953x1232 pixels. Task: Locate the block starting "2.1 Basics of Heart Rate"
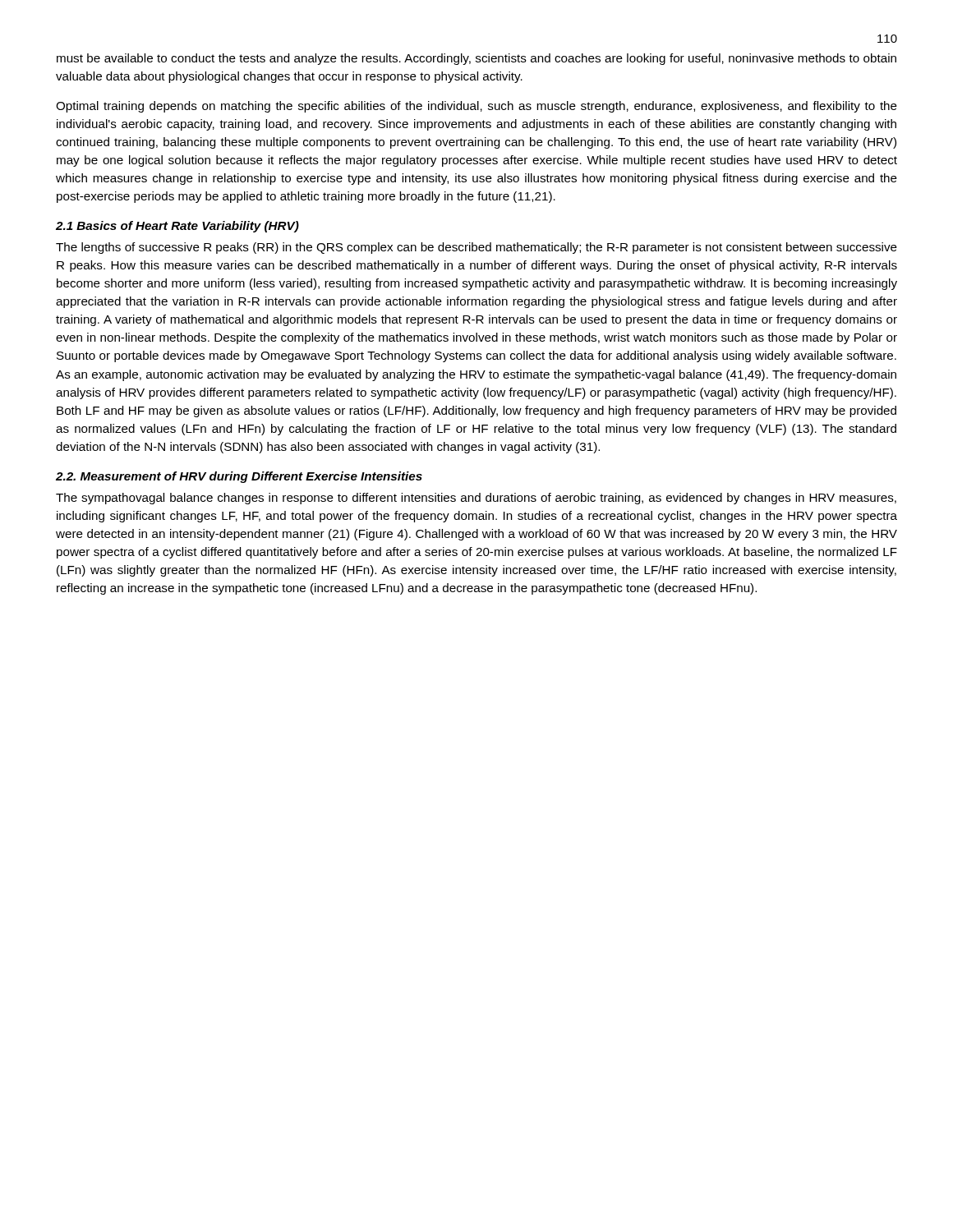pos(177,227)
